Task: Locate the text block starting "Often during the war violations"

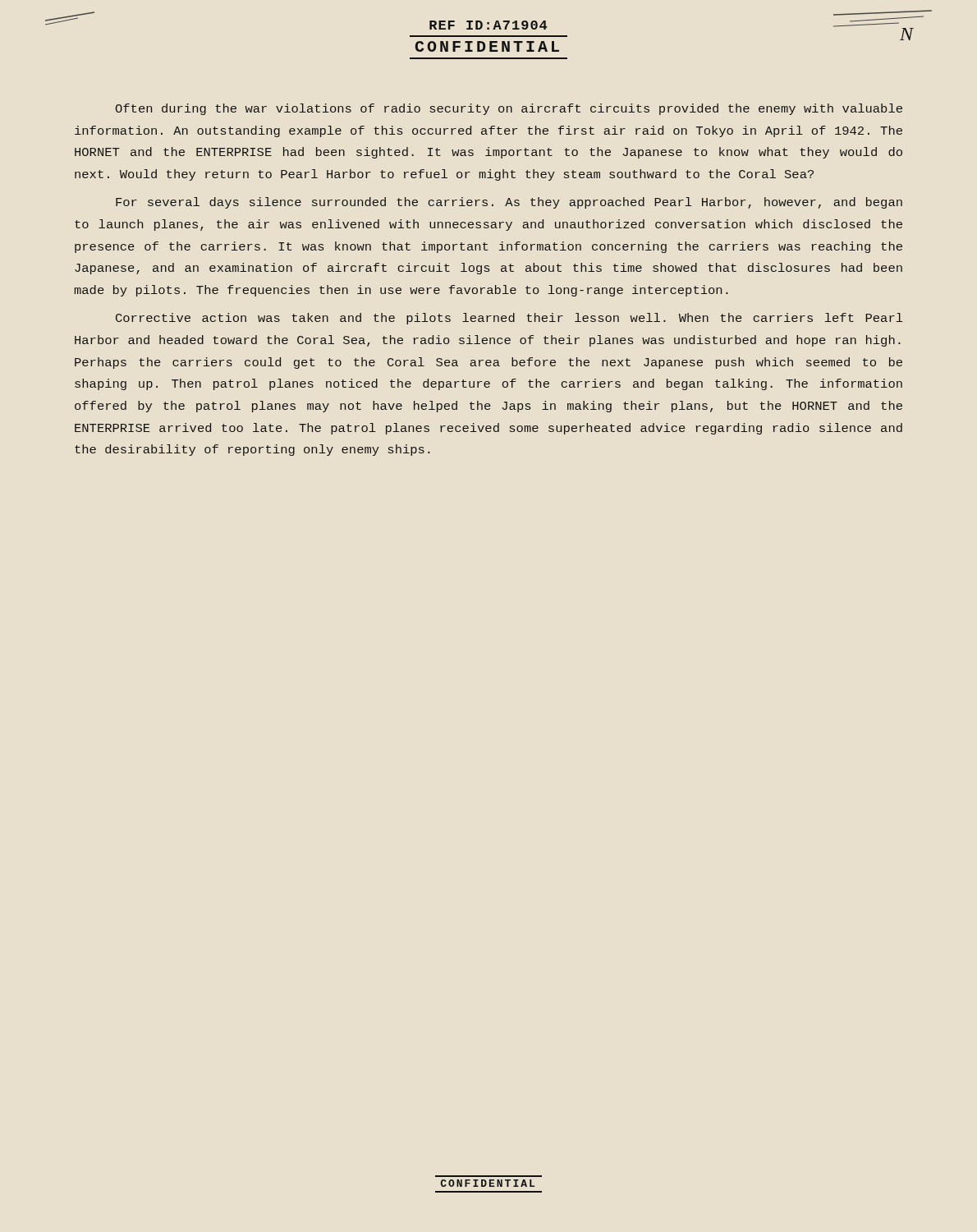Action: [488, 142]
